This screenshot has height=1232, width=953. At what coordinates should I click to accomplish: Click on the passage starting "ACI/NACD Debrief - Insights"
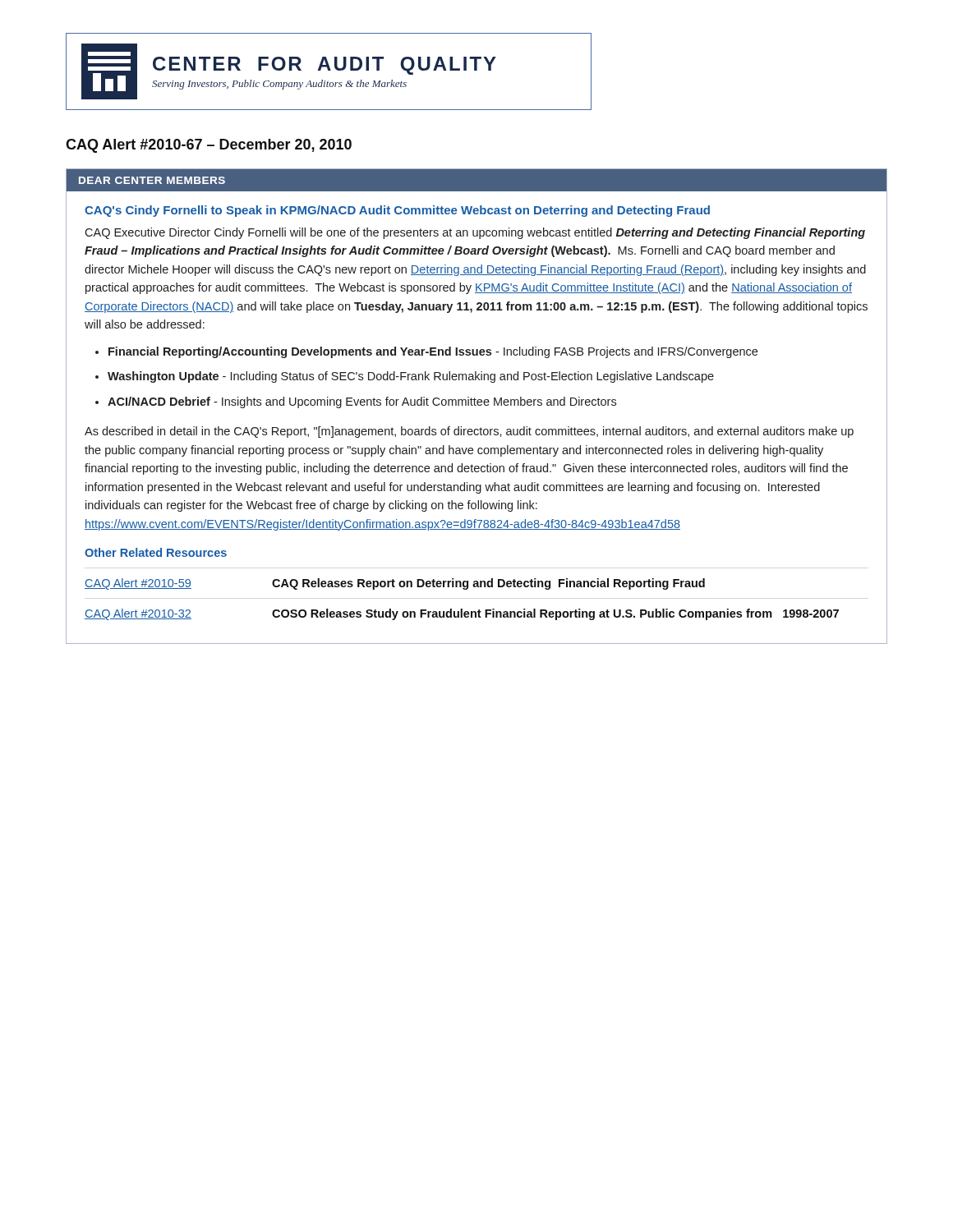pos(362,401)
